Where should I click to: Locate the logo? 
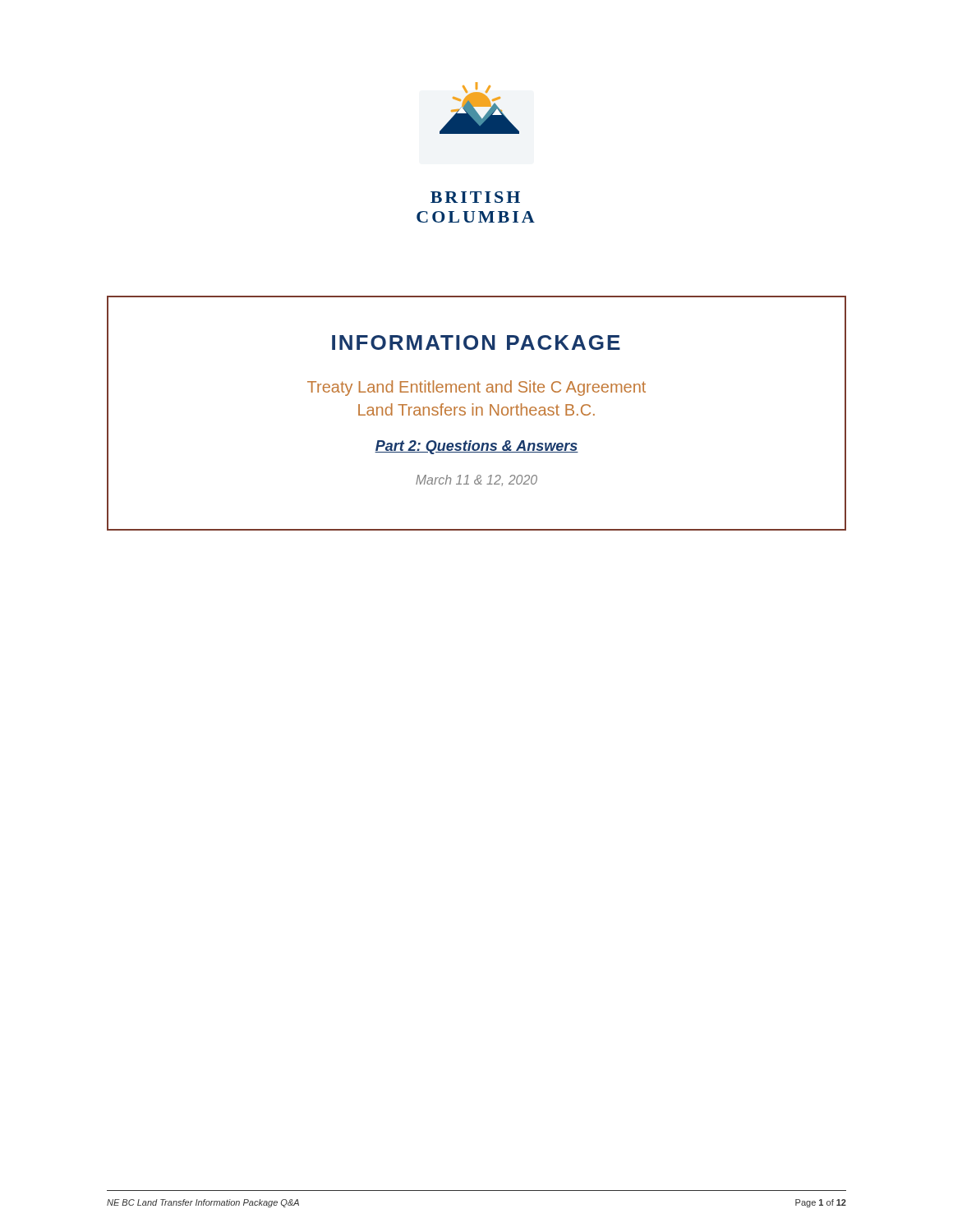click(476, 155)
